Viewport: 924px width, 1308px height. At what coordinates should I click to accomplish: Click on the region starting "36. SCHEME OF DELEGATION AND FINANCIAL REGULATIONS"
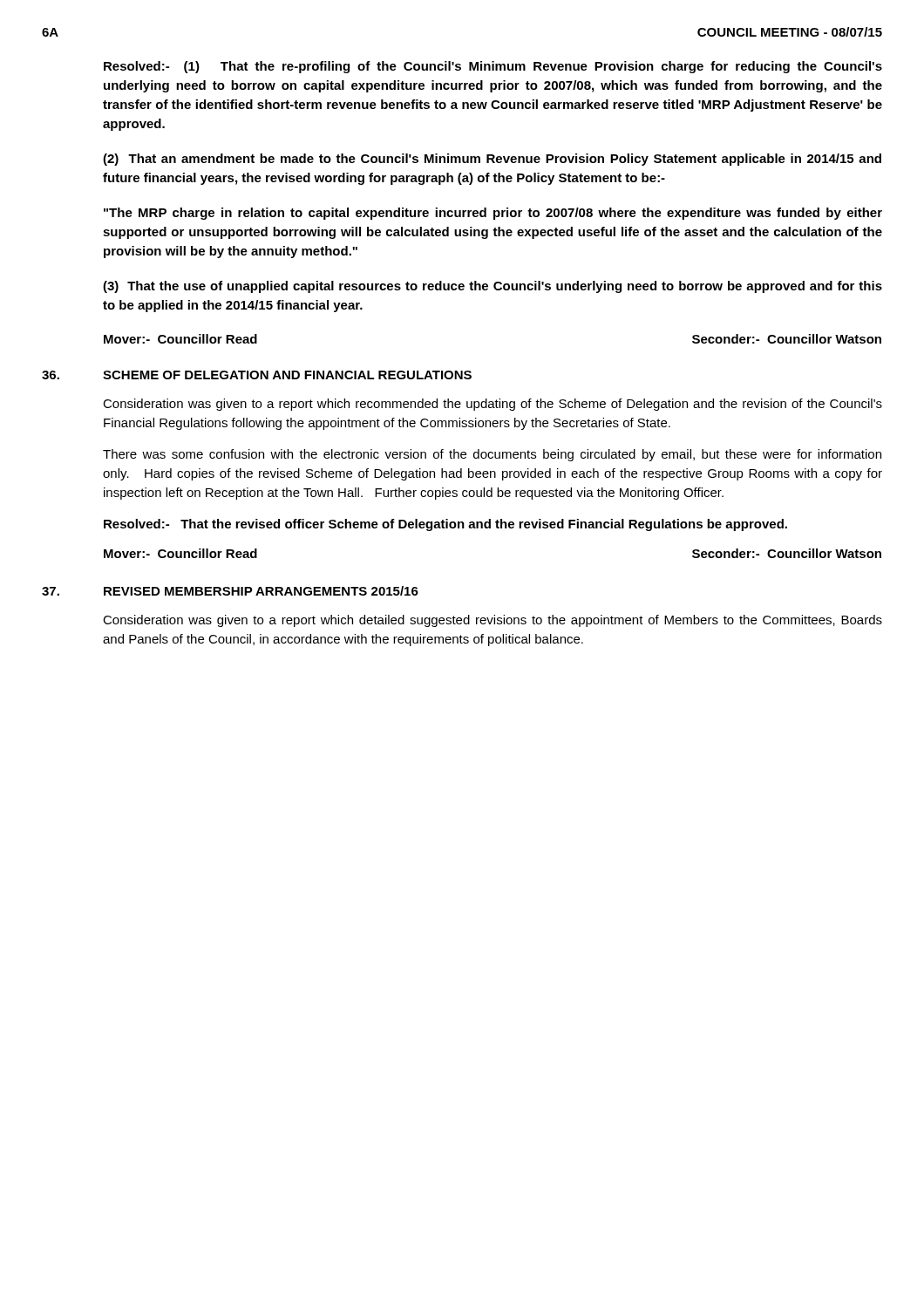coord(257,374)
